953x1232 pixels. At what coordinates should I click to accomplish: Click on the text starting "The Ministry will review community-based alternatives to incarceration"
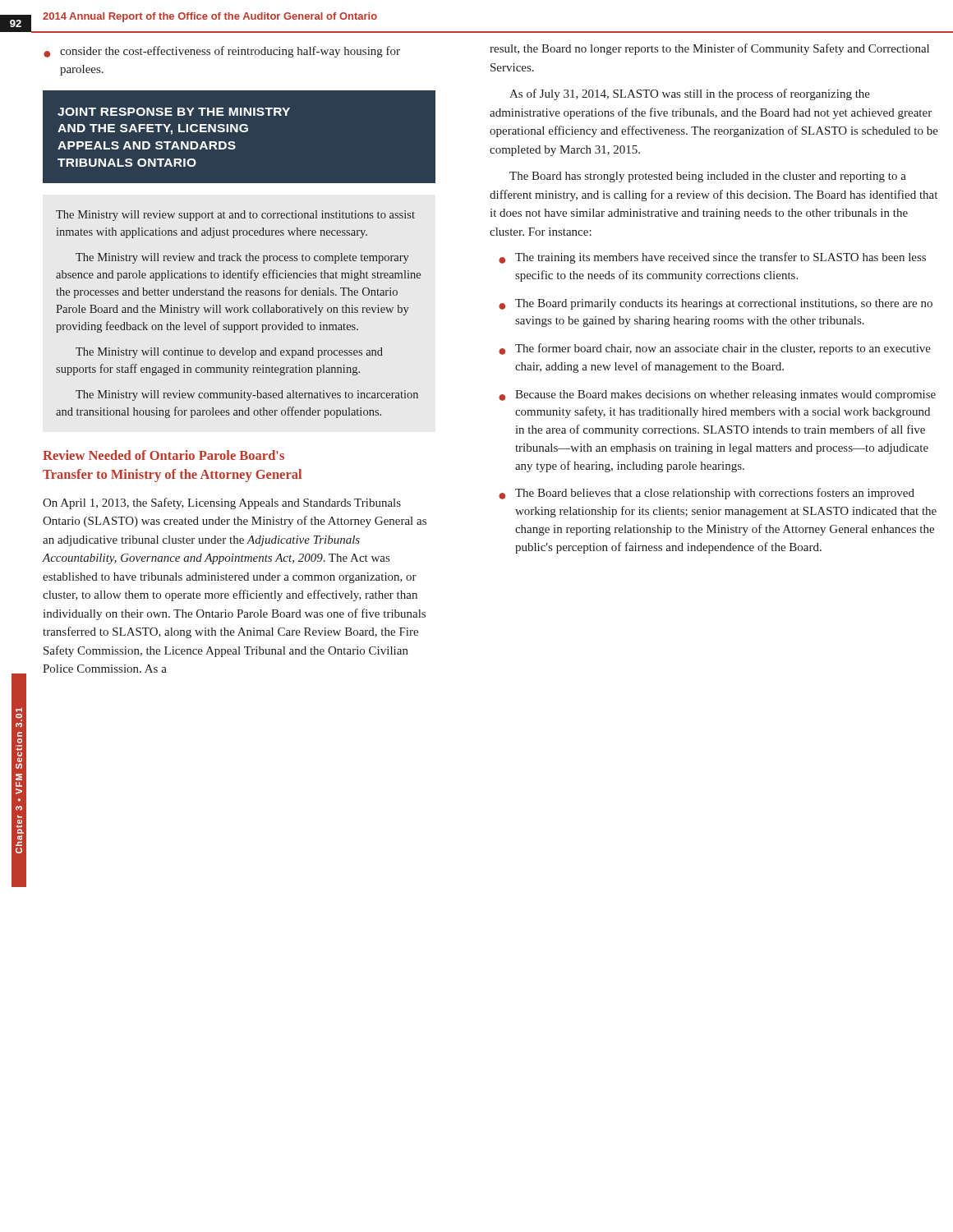(237, 403)
